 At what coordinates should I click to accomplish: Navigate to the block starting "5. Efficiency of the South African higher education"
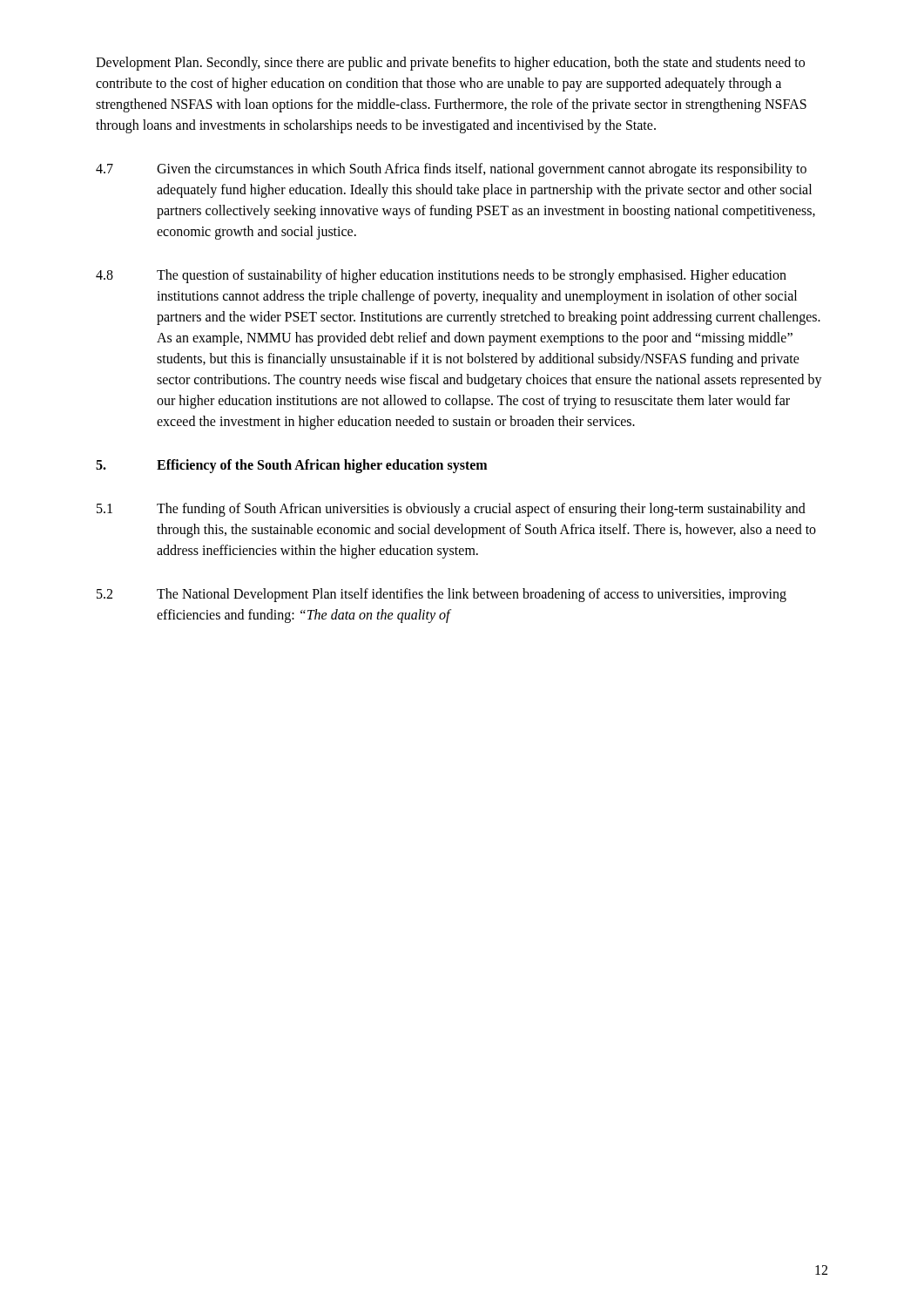click(x=292, y=465)
